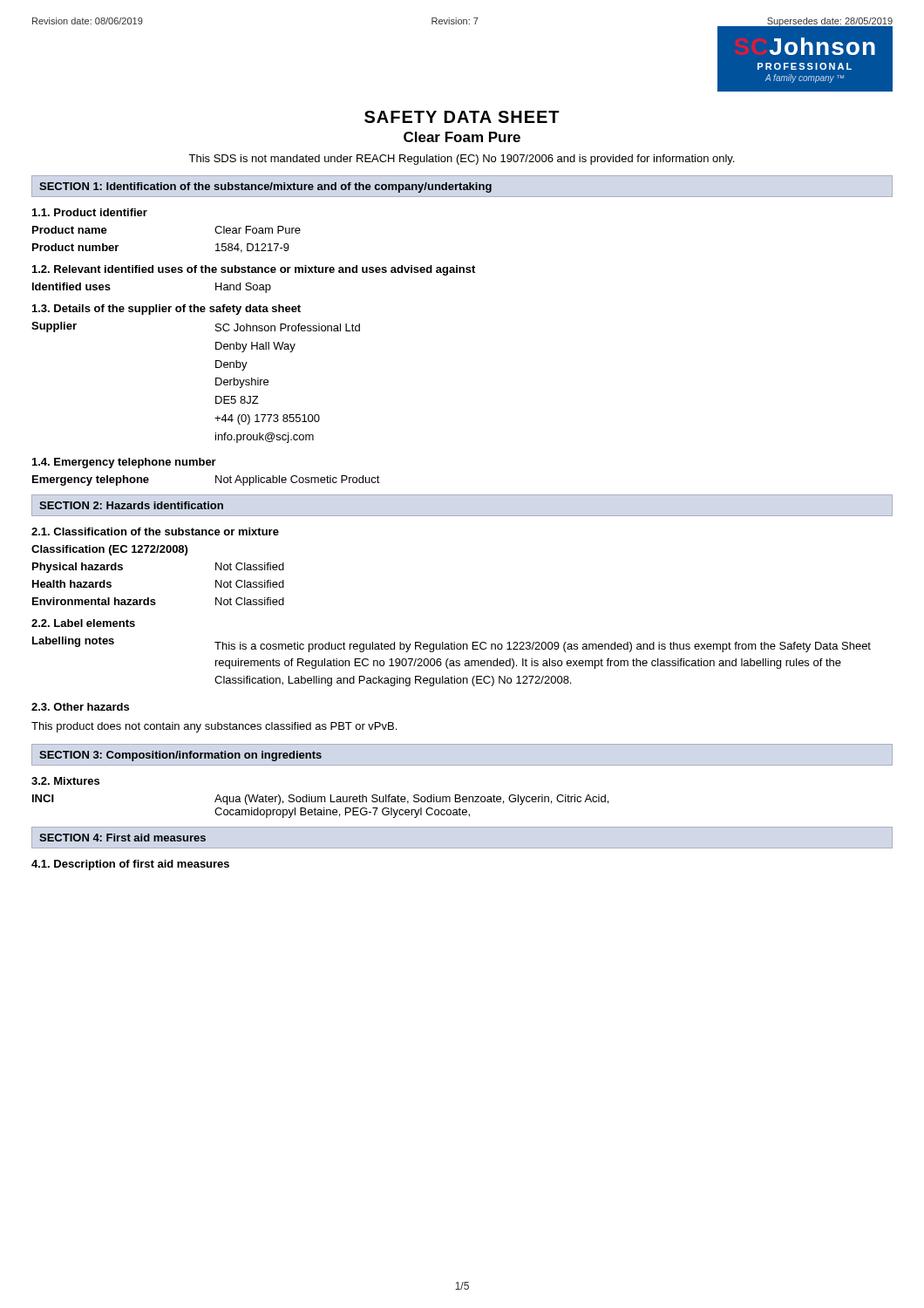The image size is (924, 1308).
Task: Find the text that says "2. Label elements"
Action: tap(83, 623)
